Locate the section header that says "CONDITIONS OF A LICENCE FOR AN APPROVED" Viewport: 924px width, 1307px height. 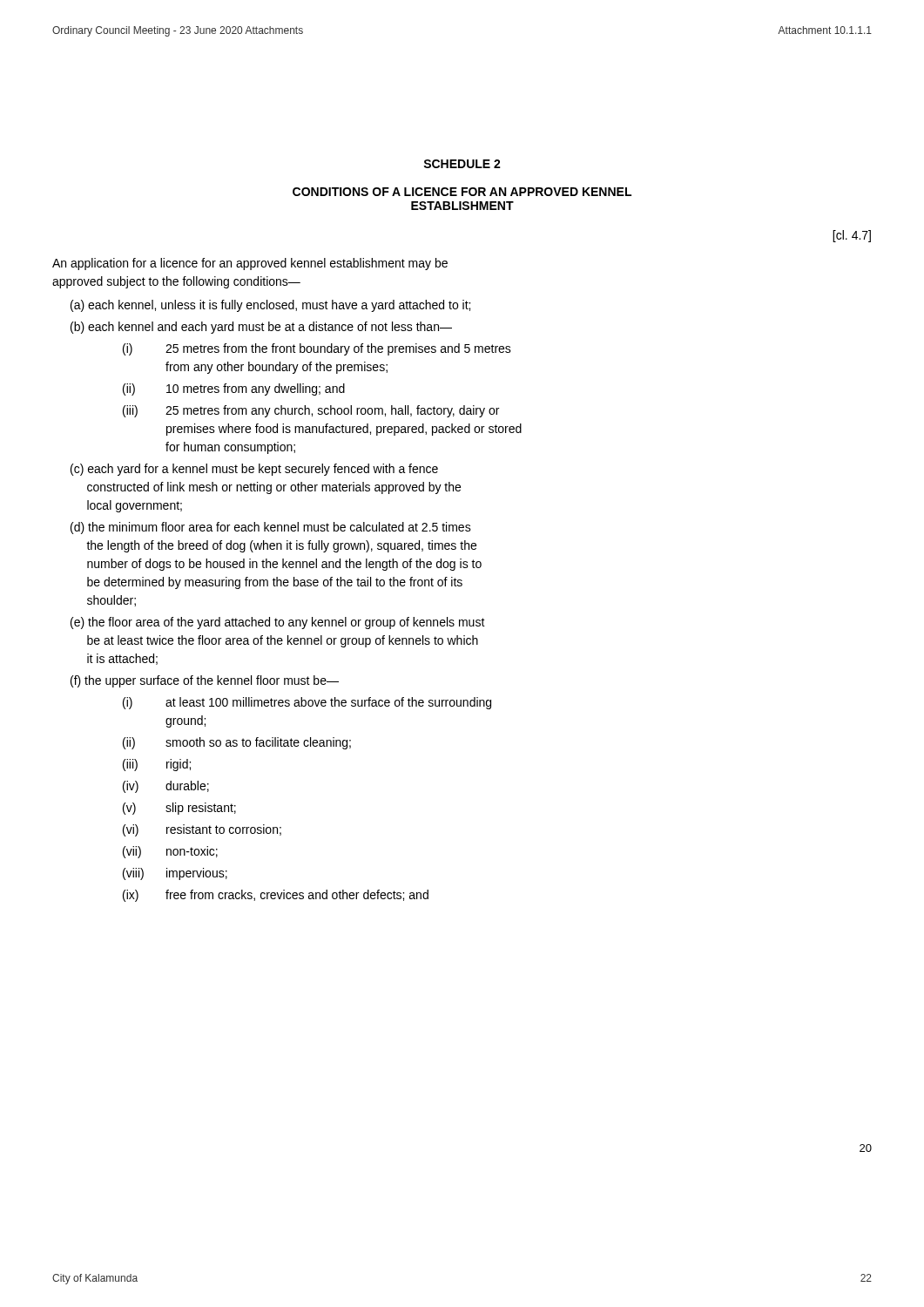point(462,199)
